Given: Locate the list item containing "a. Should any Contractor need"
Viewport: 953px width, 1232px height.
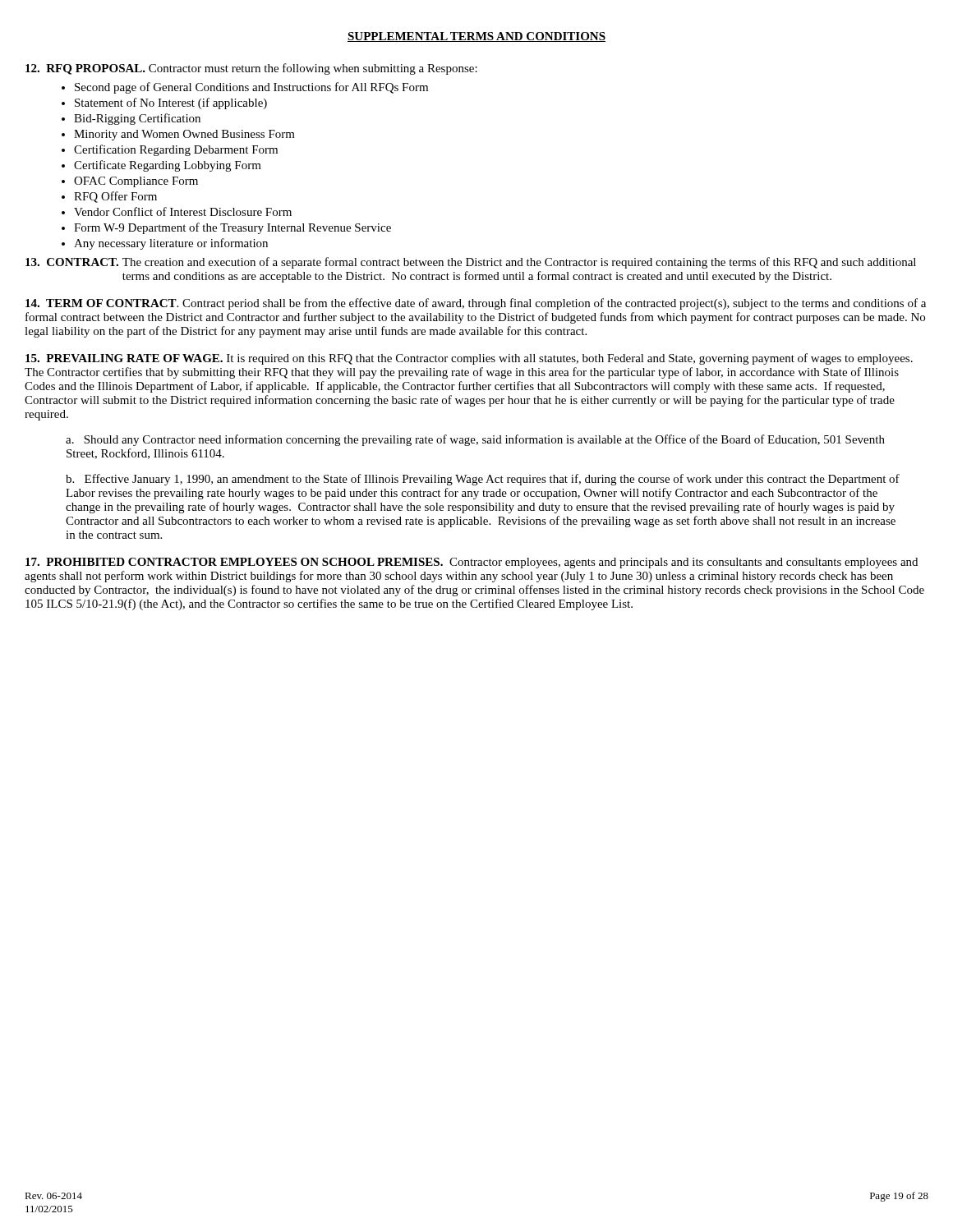Looking at the screenshot, I should pyautogui.click(x=475, y=446).
